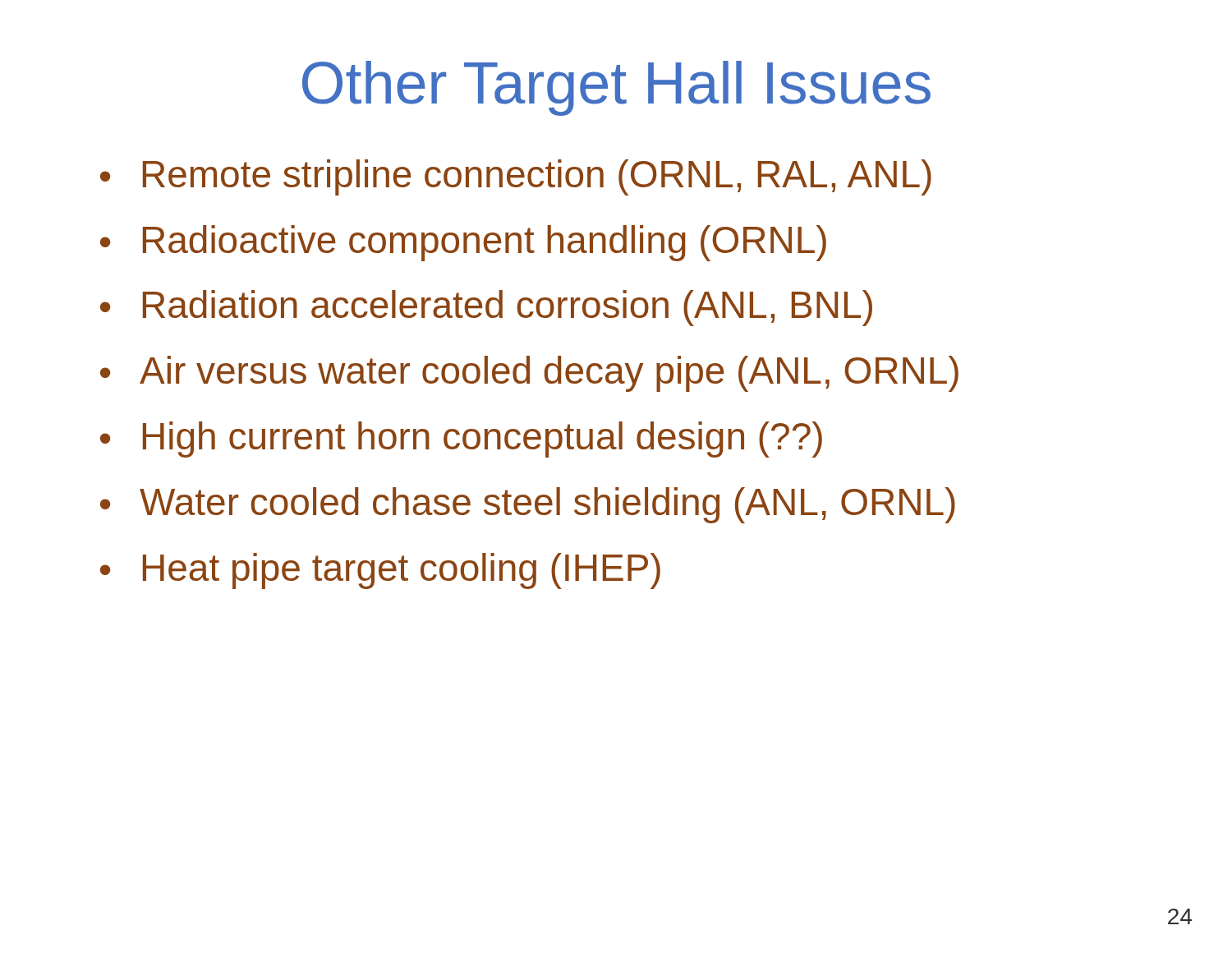
Task: Select the block starting "• Water cooled chase steel shielding (ANL,"
Action: coord(528,503)
